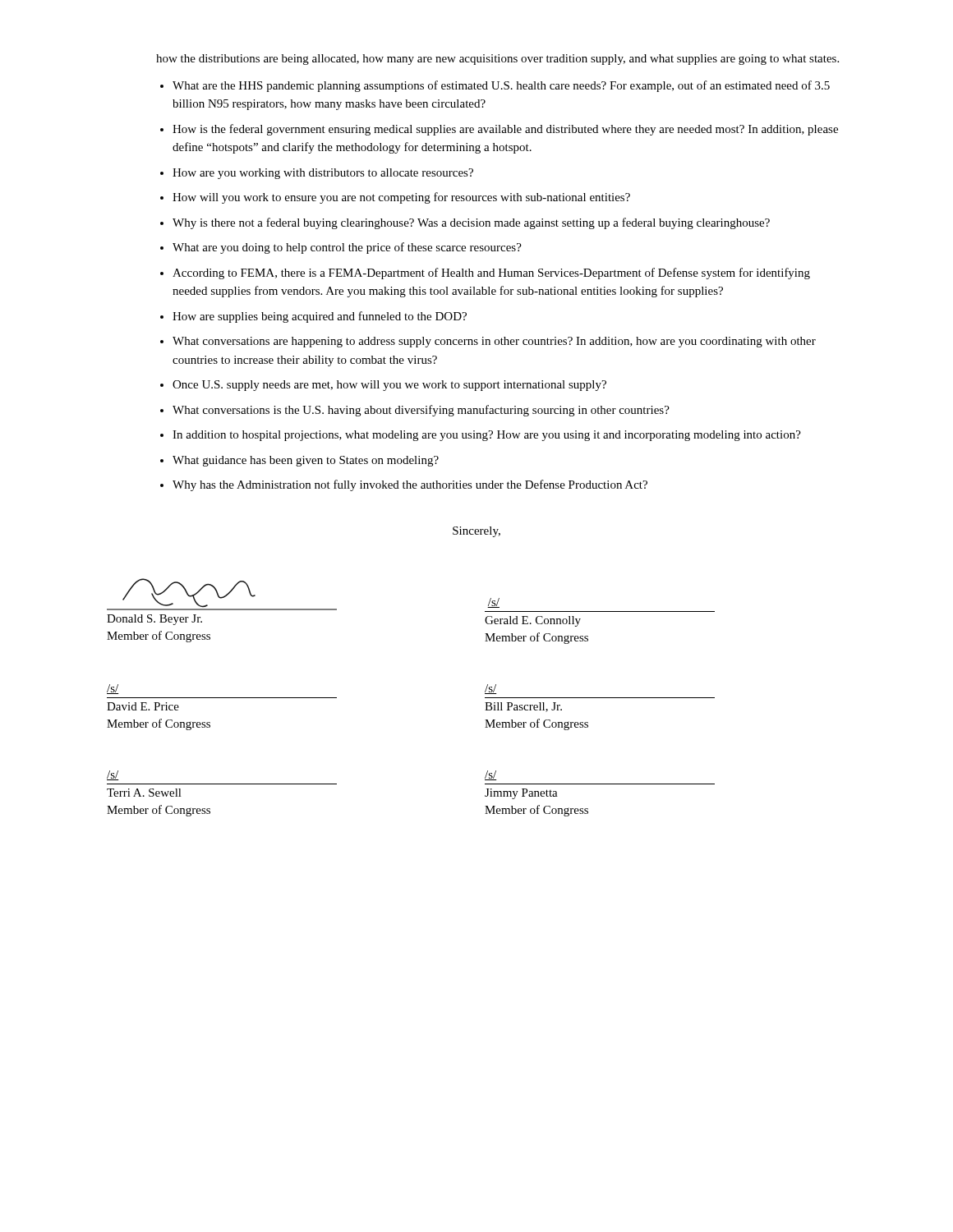Point to the block beginning "How will you work"
Screen dimensions: 1232x953
[x=401, y=197]
